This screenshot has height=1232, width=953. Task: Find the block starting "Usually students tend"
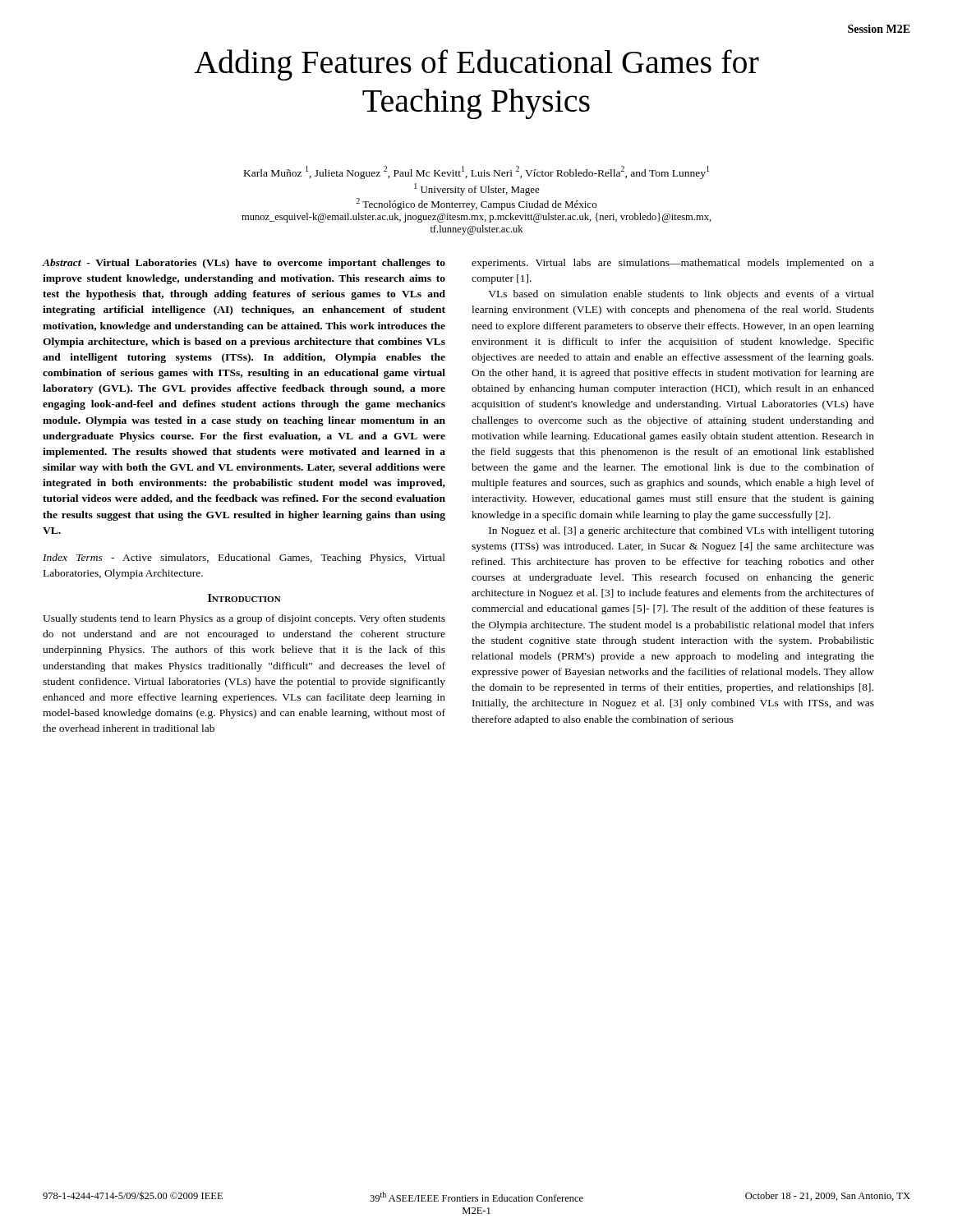[x=244, y=673]
